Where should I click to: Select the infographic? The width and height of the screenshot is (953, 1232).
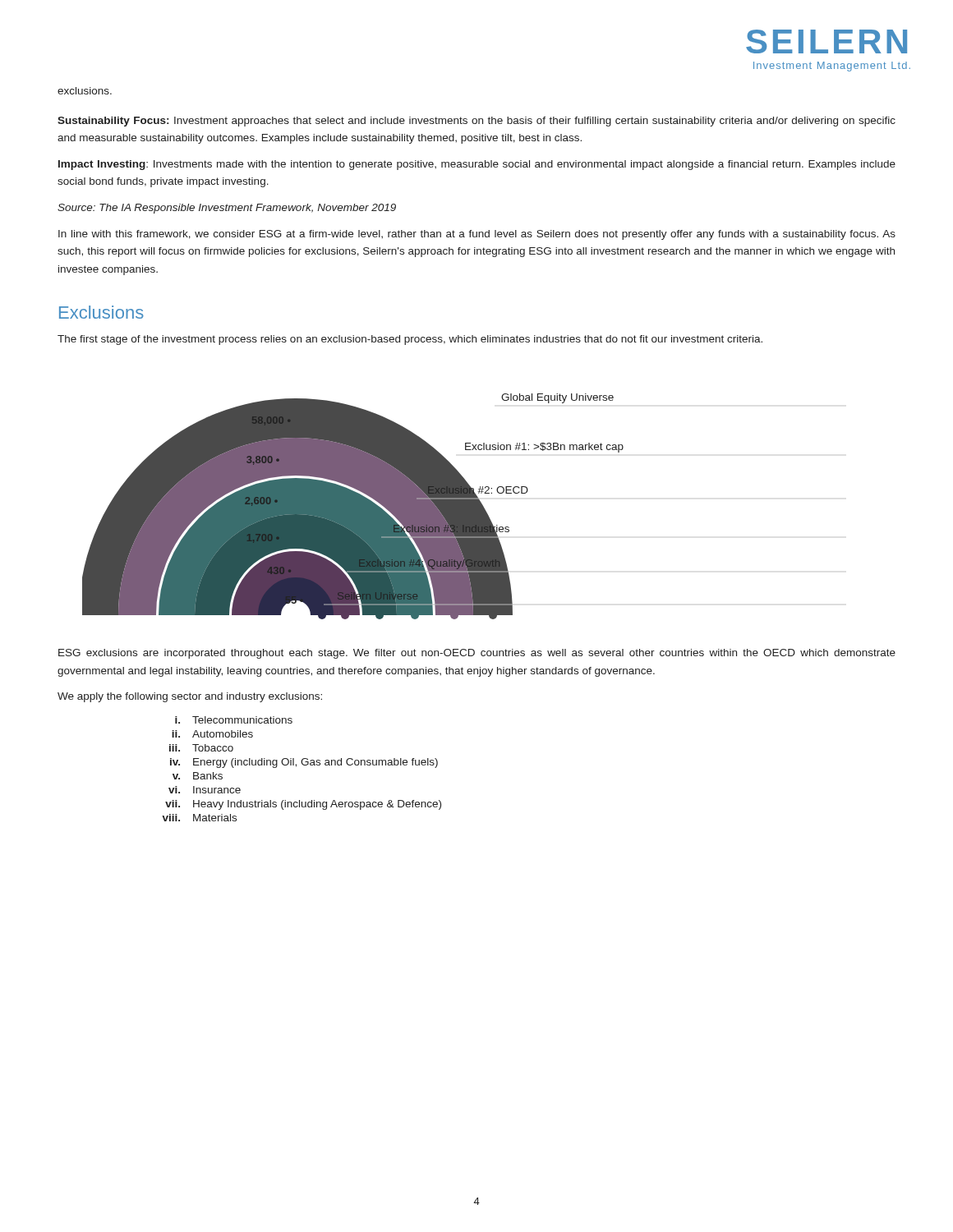point(476,496)
